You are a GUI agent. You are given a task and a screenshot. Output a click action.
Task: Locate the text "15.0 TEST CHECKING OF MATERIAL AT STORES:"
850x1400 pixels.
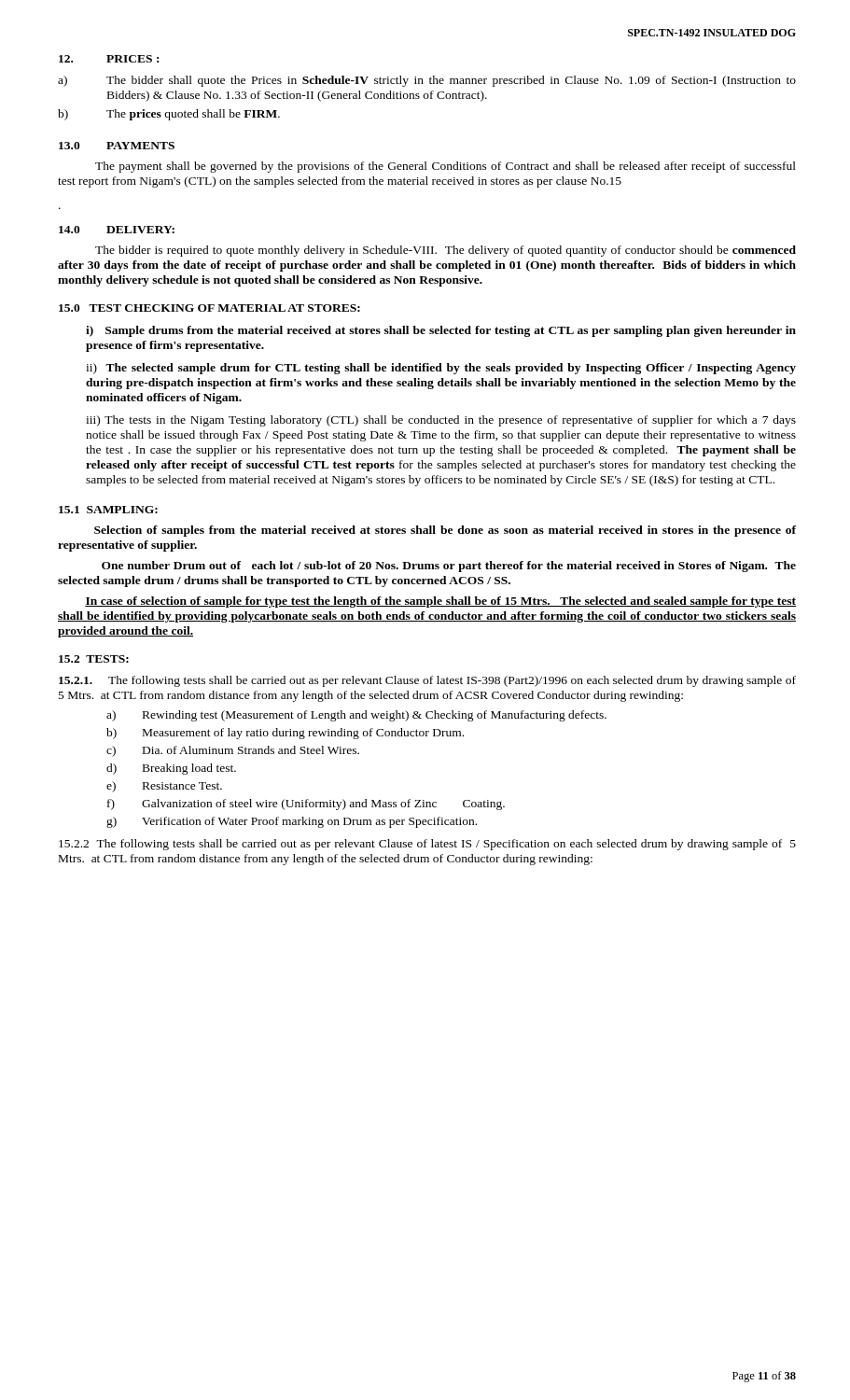pos(209,308)
